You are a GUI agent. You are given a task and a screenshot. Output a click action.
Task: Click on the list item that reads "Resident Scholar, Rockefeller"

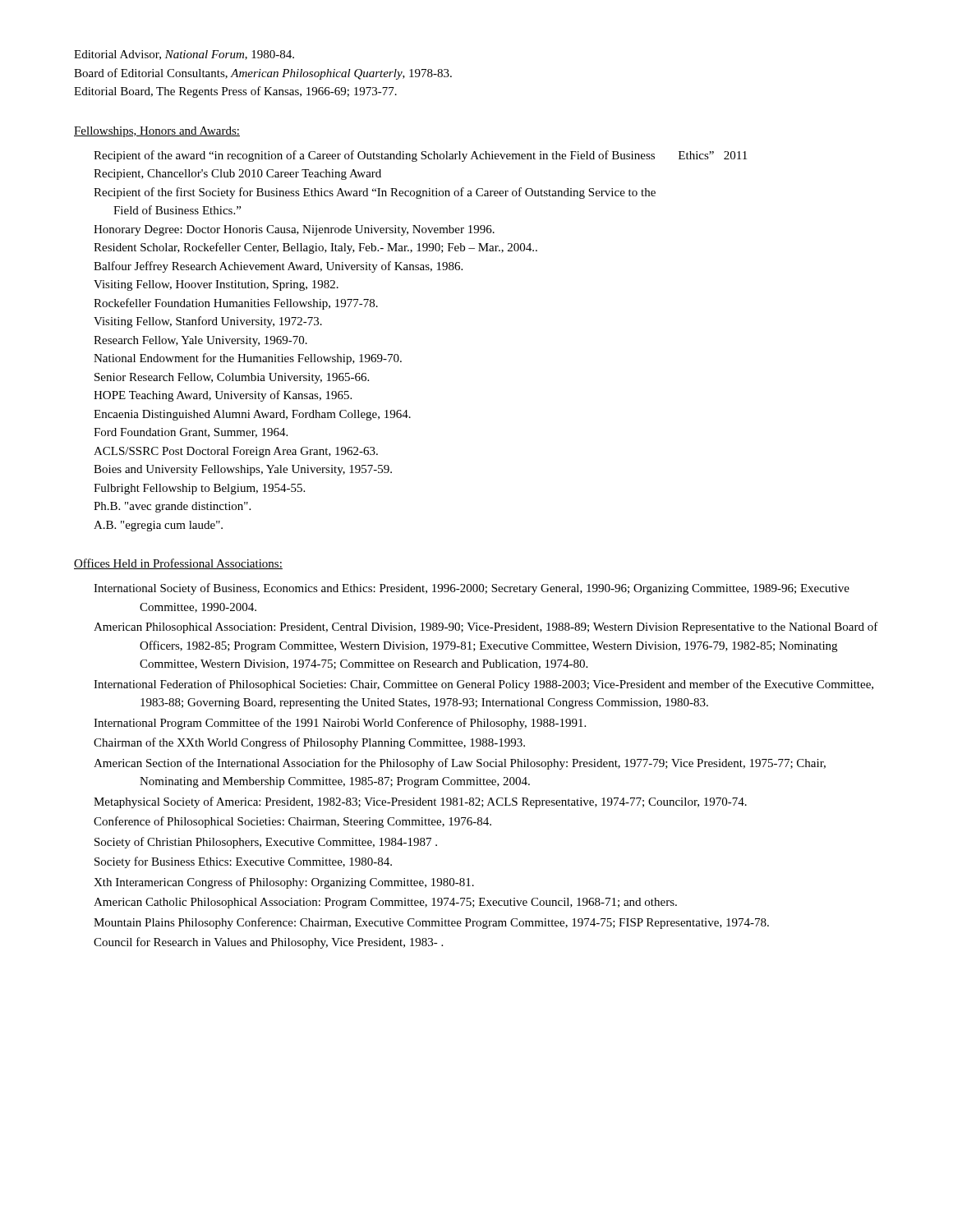pos(316,247)
